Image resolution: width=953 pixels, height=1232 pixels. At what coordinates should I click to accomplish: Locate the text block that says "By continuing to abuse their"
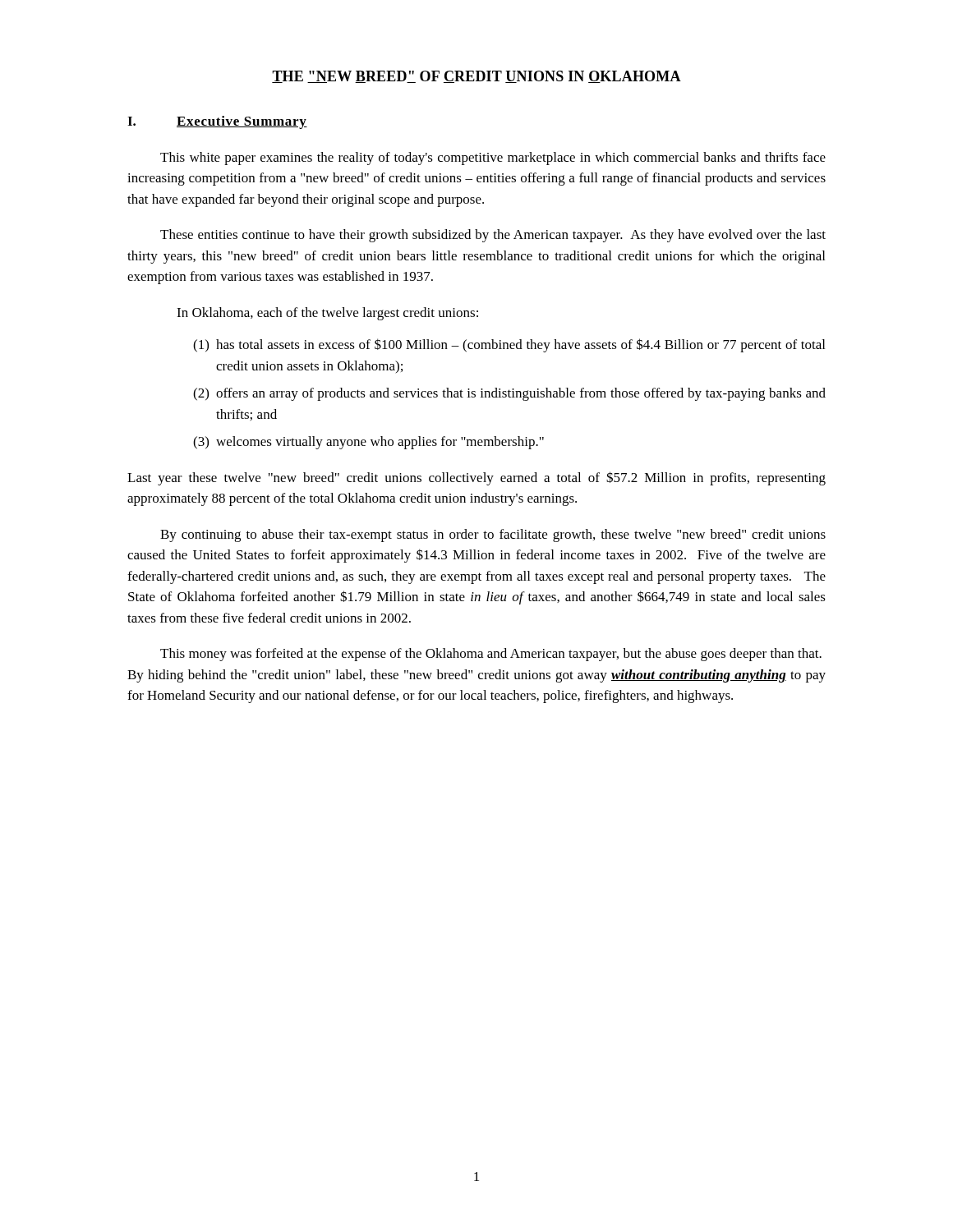476,576
